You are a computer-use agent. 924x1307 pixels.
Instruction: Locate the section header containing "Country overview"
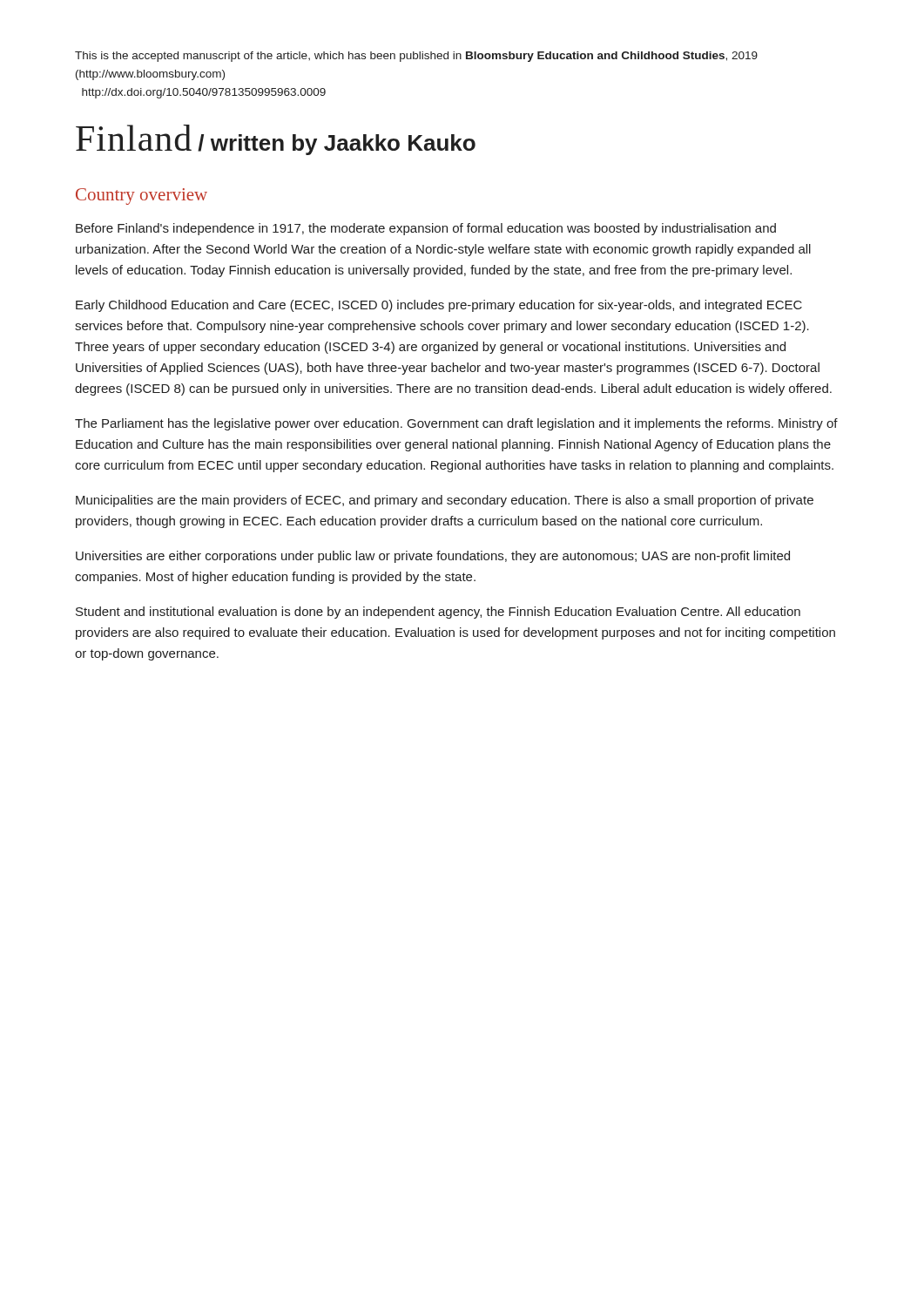(x=141, y=194)
